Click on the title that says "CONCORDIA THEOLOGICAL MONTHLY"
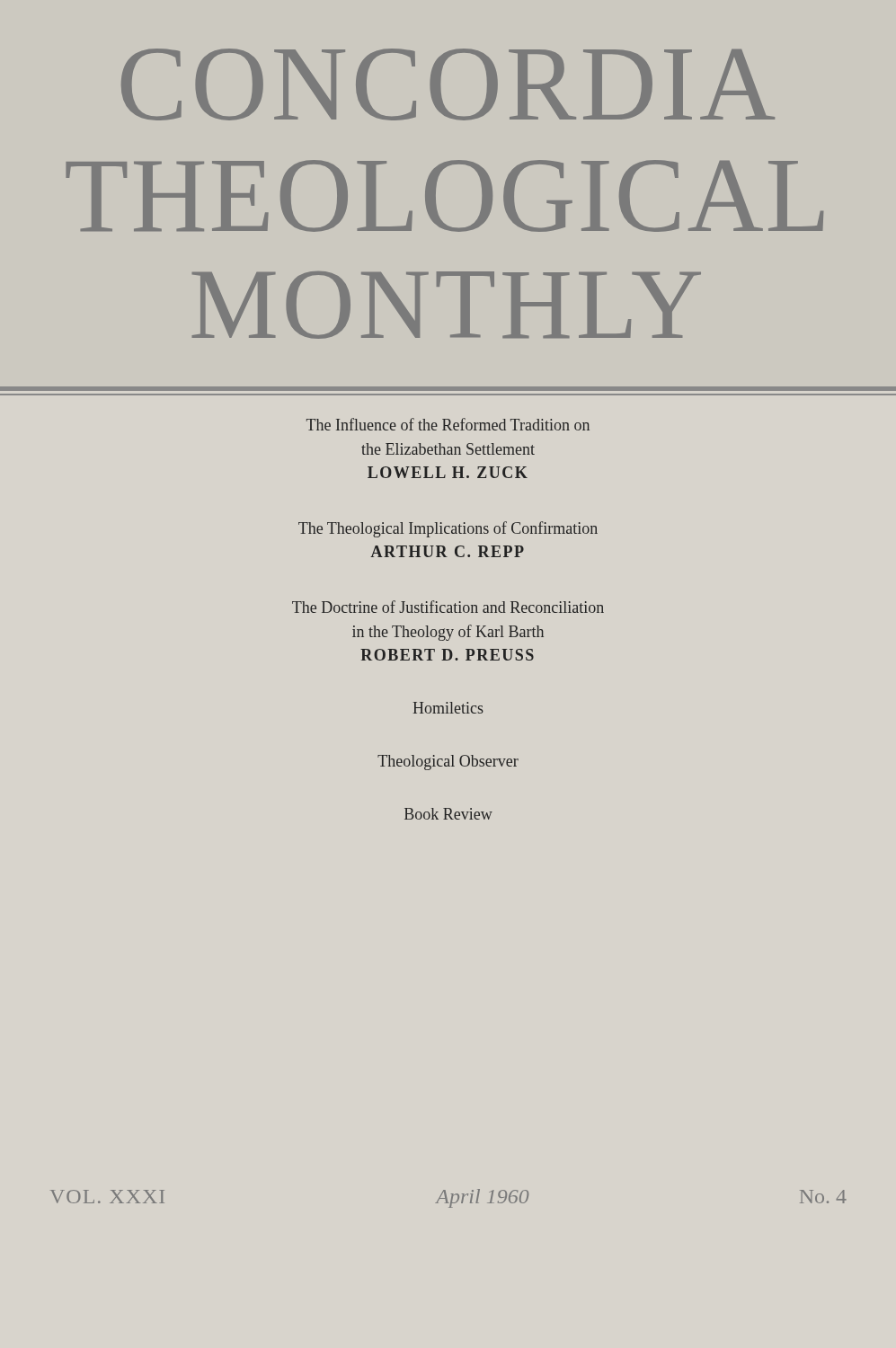896x1348 pixels. pyautogui.click(x=448, y=192)
